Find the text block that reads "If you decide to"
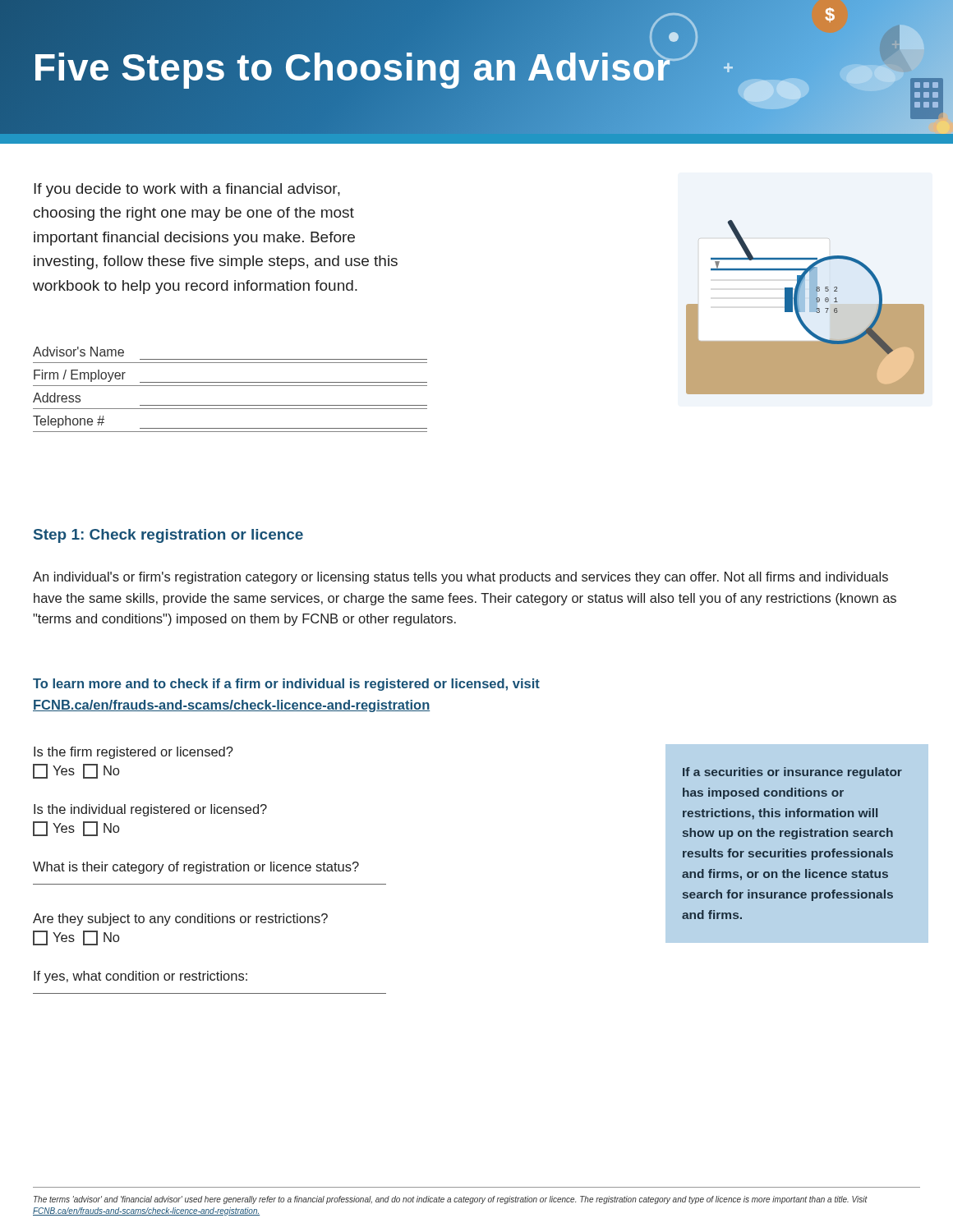953x1232 pixels. pyautogui.click(x=216, y=237)
